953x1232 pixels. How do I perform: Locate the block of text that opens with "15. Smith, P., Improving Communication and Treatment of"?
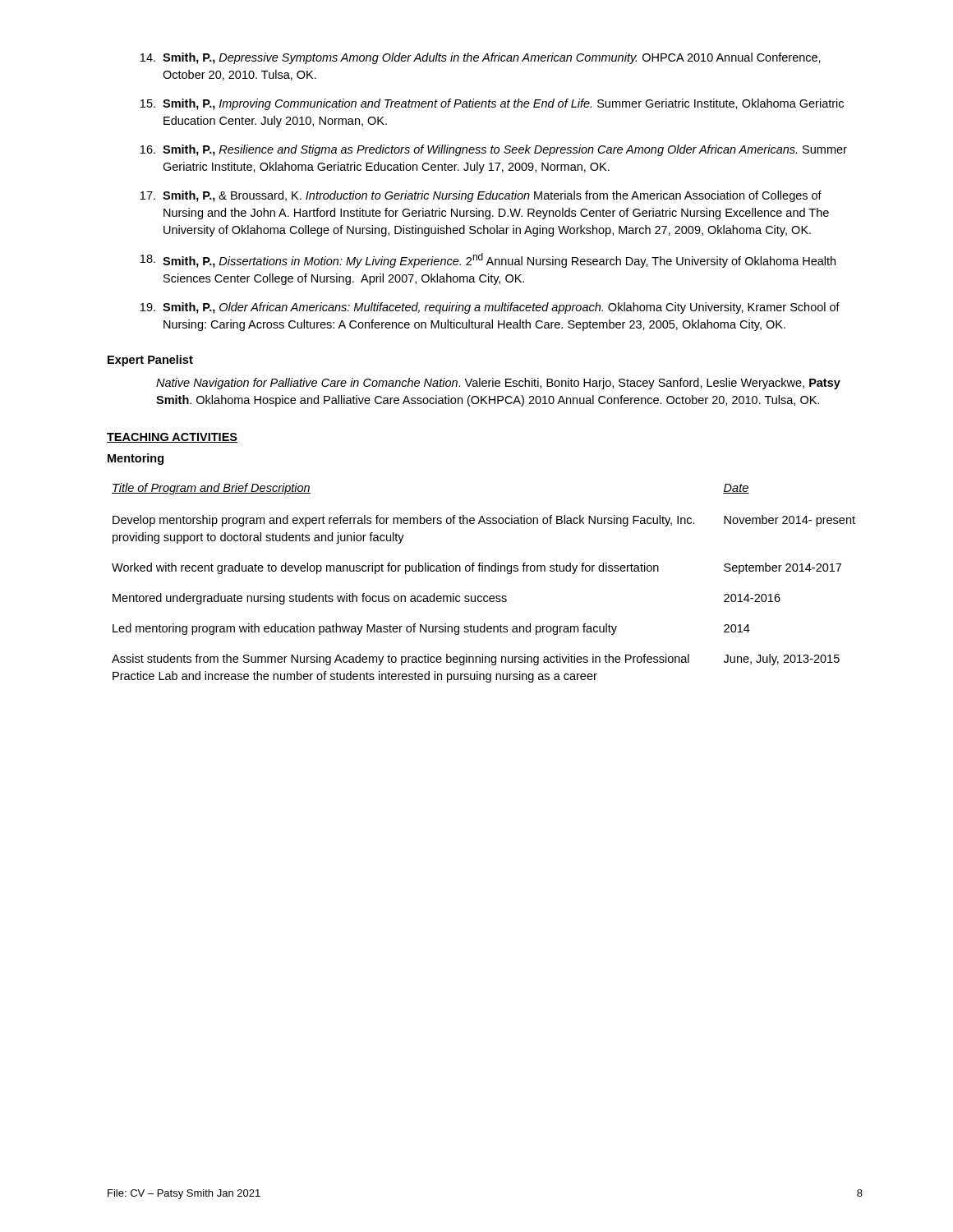click(x=485, y=113)
